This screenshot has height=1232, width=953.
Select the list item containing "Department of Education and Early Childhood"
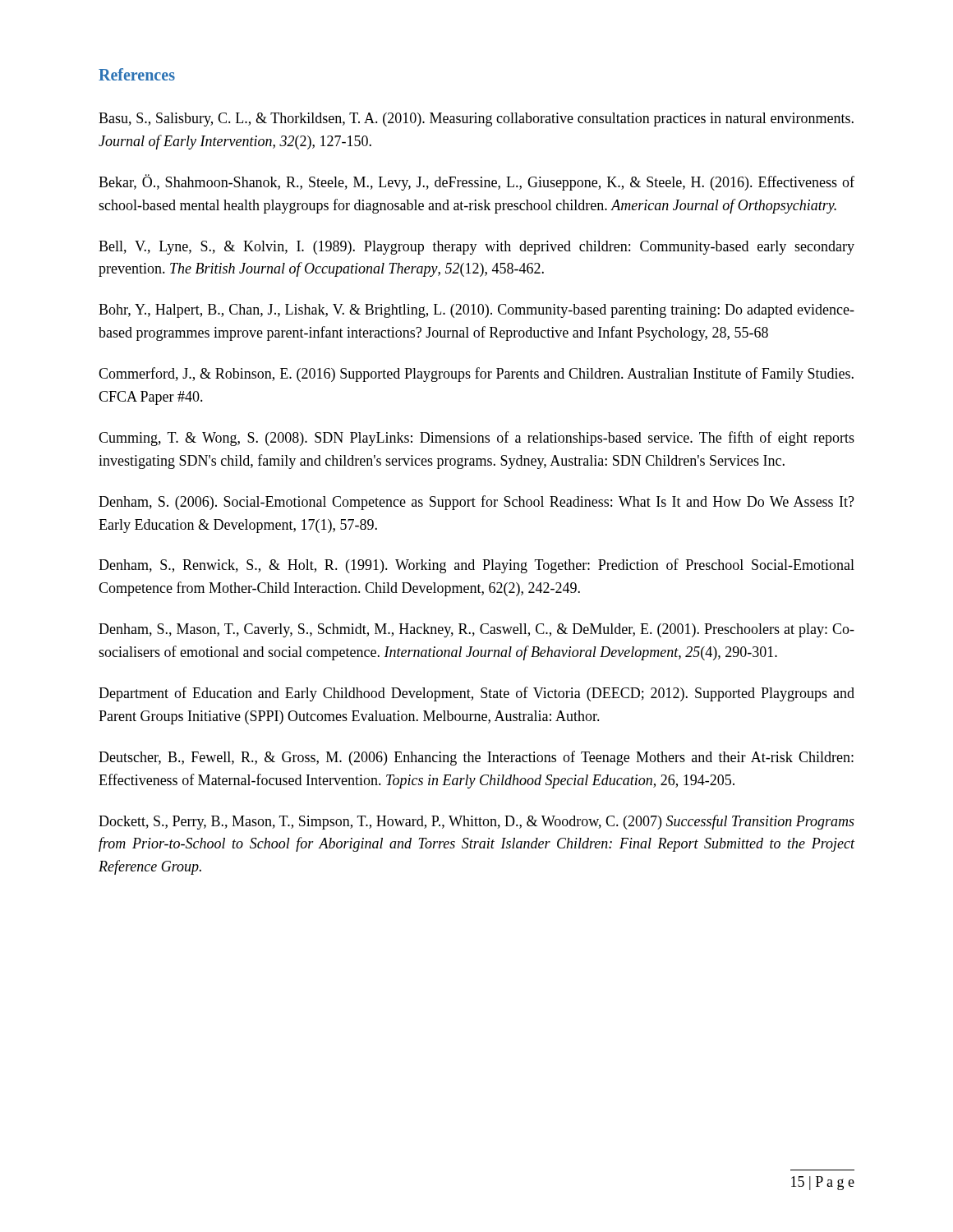click(476, 705)
